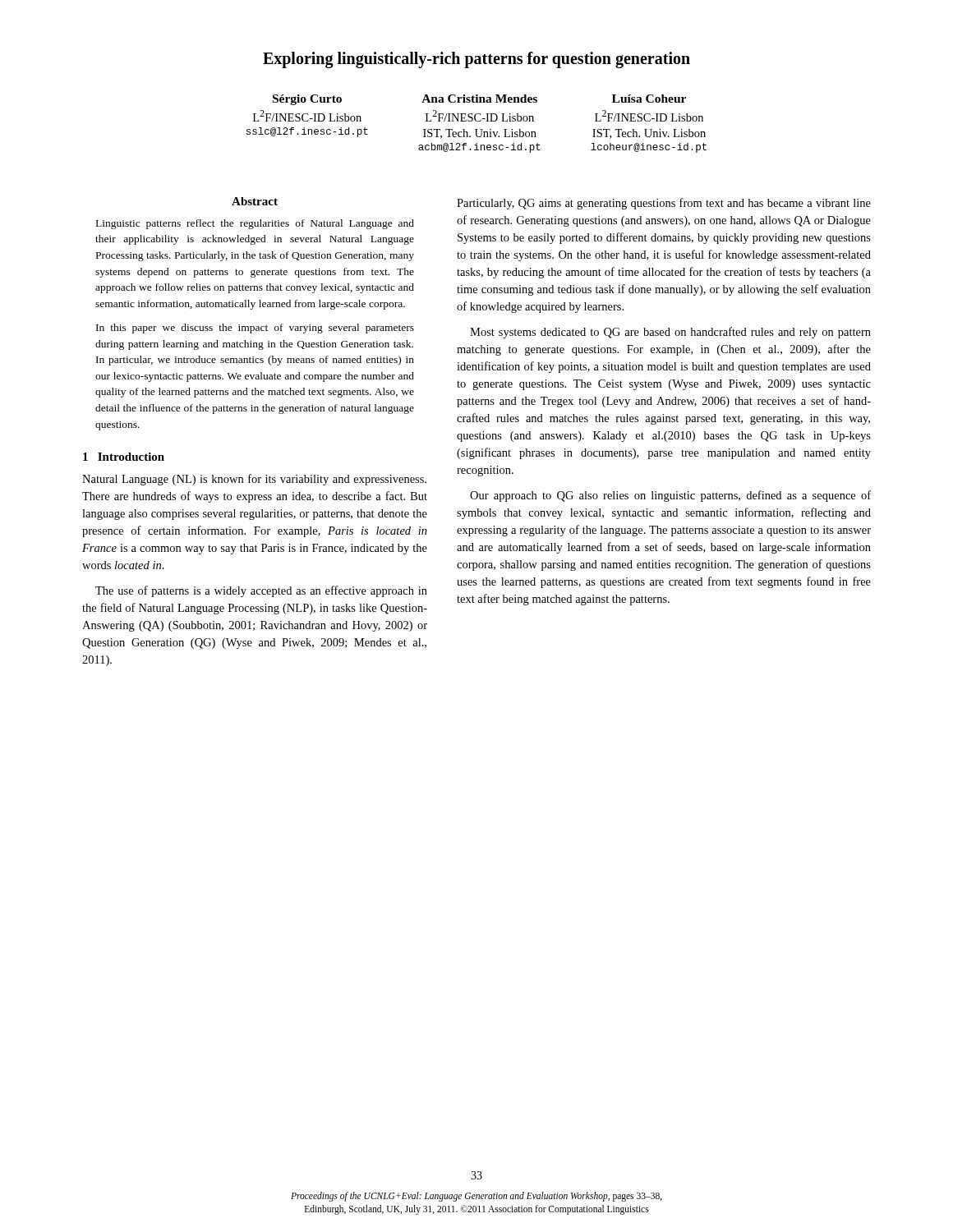Select the text starting "Particularly, QG aims at generating questions"
This screenshot has height=1232, width=953.
(664, 401)
